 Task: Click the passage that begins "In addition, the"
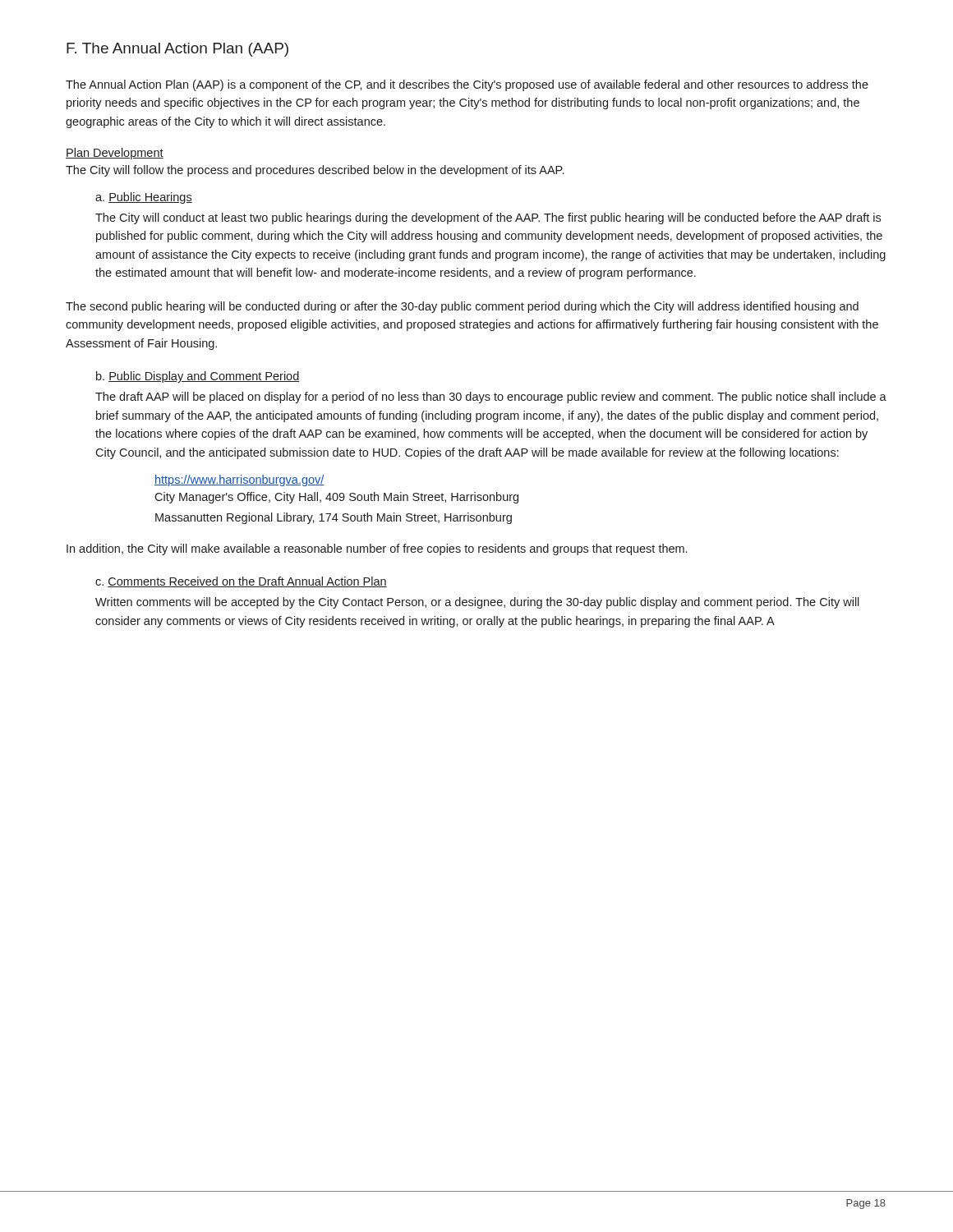coord(377,549)
